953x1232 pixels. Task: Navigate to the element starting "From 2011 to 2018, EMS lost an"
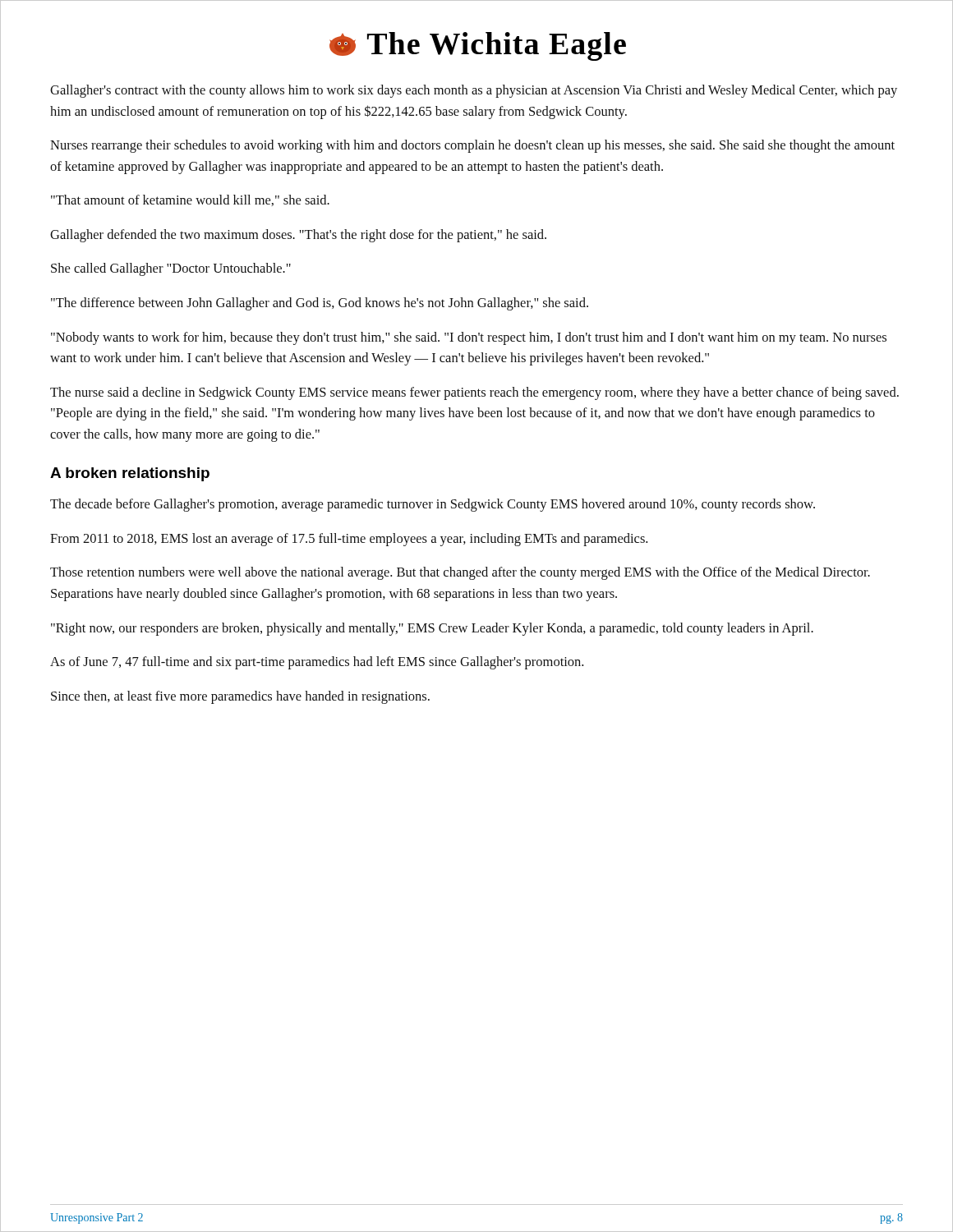click(x=349, y=538)
